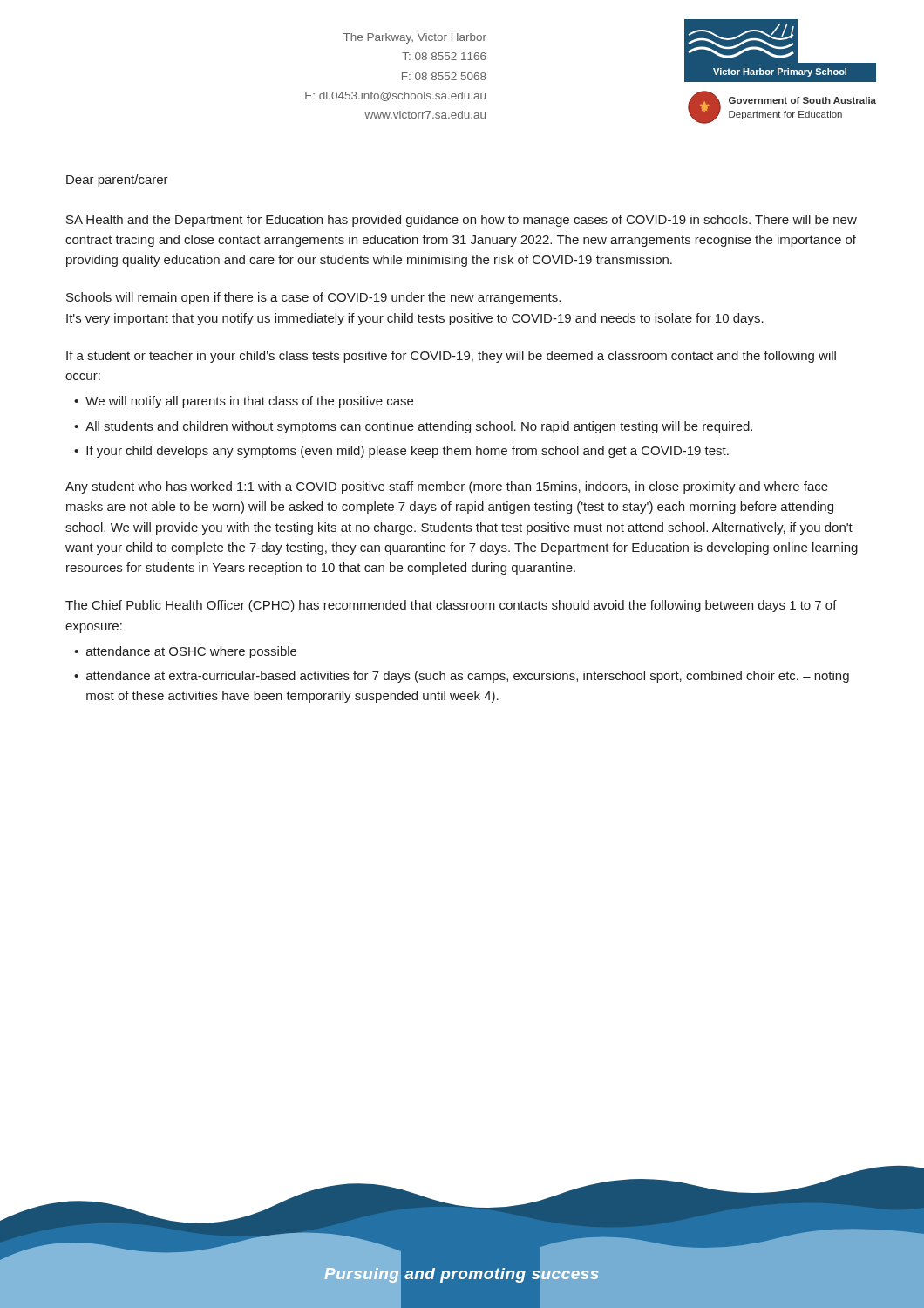Find "Dear parent/carer" on this page
Screen dimensions: 1308x924
tap(117, 179)
